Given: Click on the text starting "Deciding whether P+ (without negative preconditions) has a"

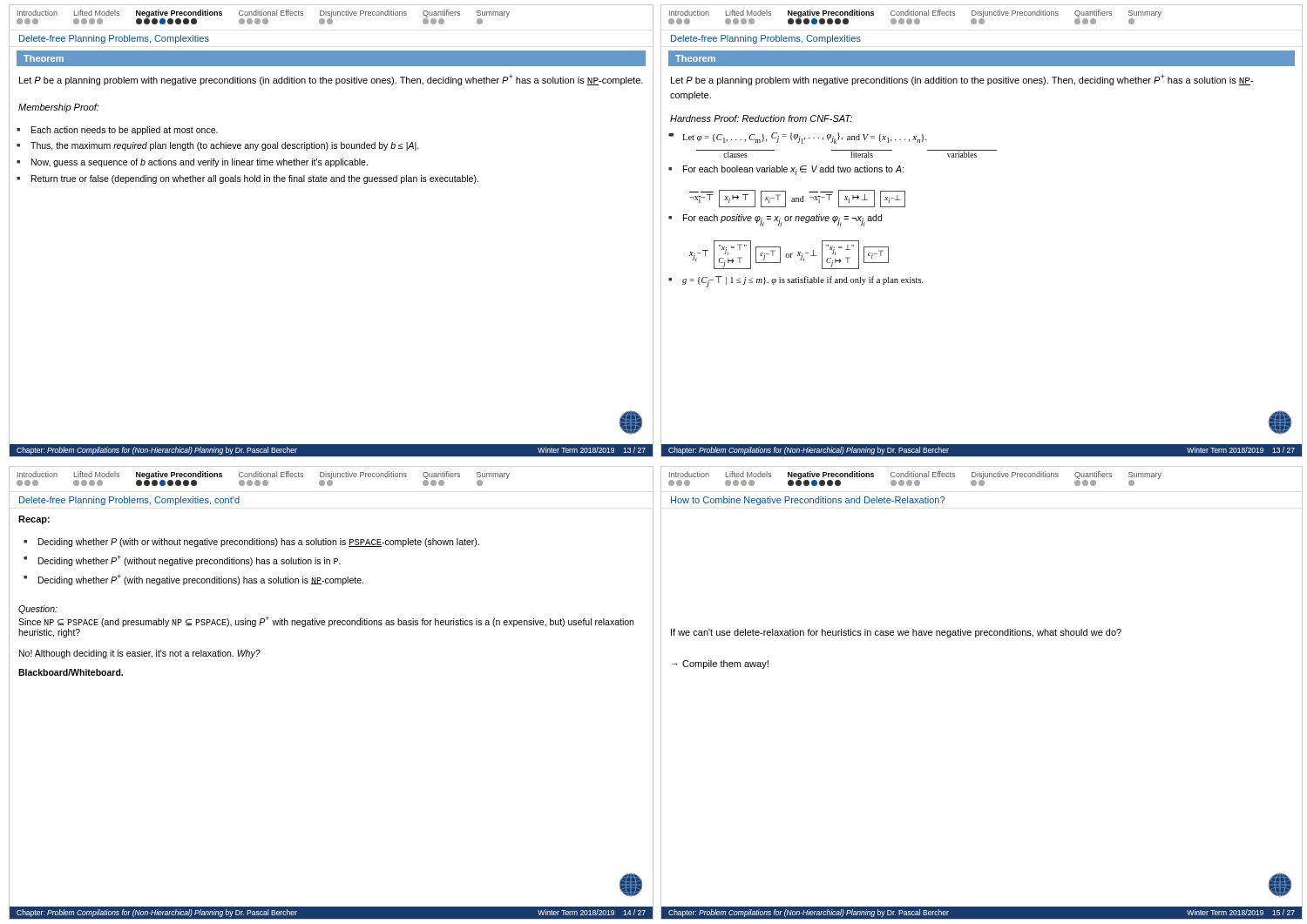Looking at the screenshot, I should click(189, 560).
